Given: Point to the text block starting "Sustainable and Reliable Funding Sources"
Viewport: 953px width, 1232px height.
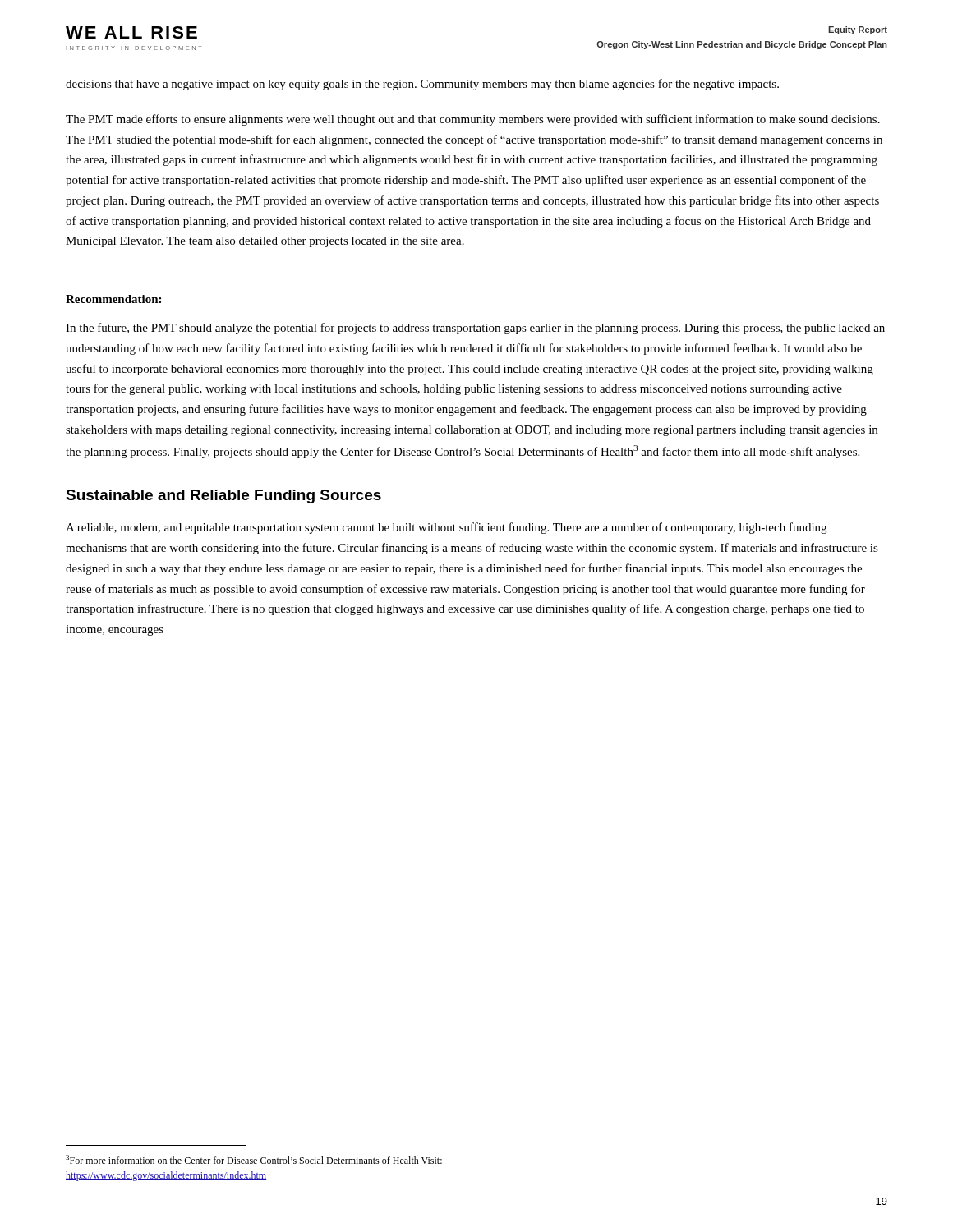Looking at the screenshot, I should click(224, 495).
